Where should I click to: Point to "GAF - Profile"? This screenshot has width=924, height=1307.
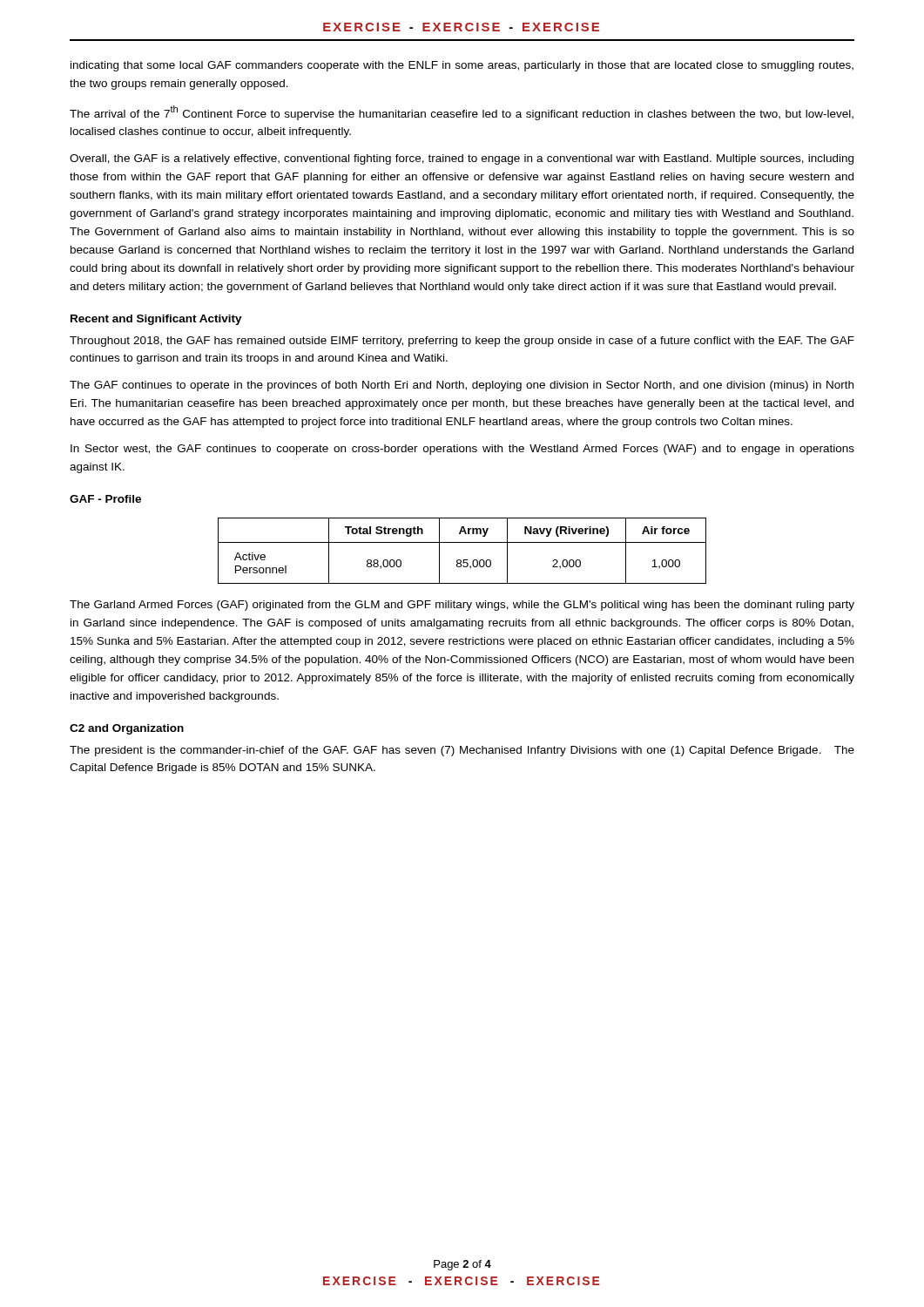(106, 499)
